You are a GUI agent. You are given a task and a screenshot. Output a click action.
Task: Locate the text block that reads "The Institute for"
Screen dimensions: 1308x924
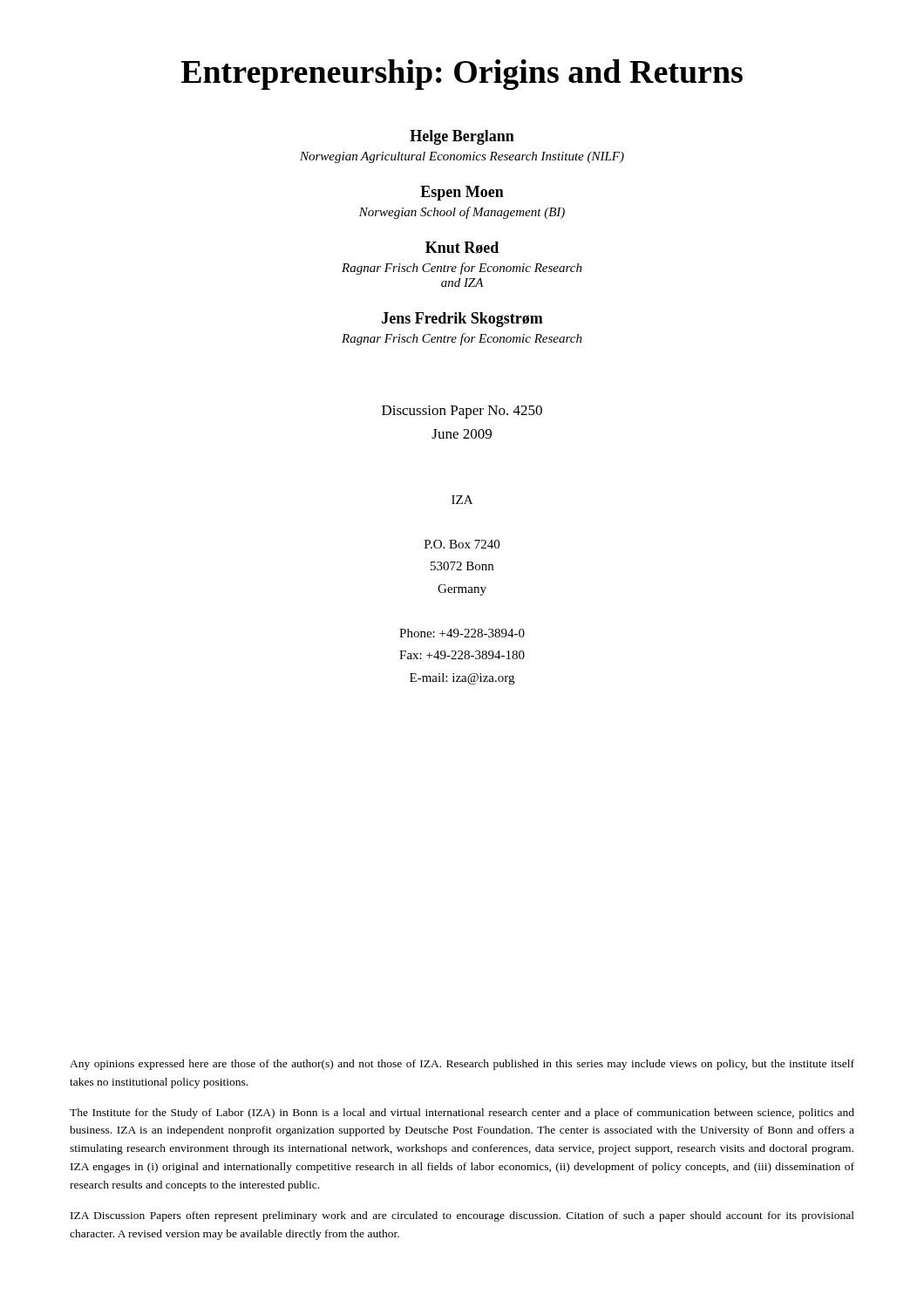[462, 1148]
